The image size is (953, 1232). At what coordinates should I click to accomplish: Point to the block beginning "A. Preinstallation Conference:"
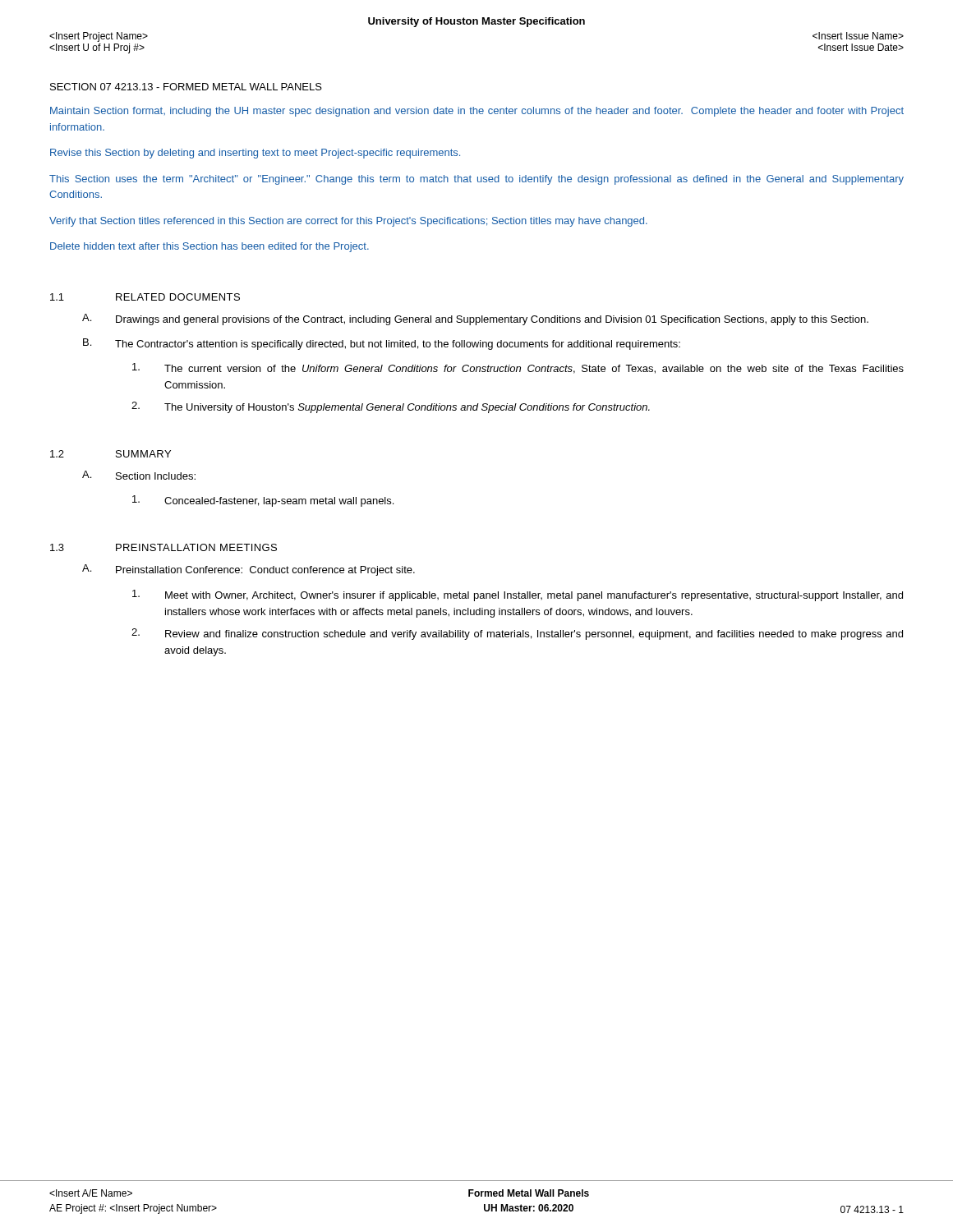click(x=249, y=570)
